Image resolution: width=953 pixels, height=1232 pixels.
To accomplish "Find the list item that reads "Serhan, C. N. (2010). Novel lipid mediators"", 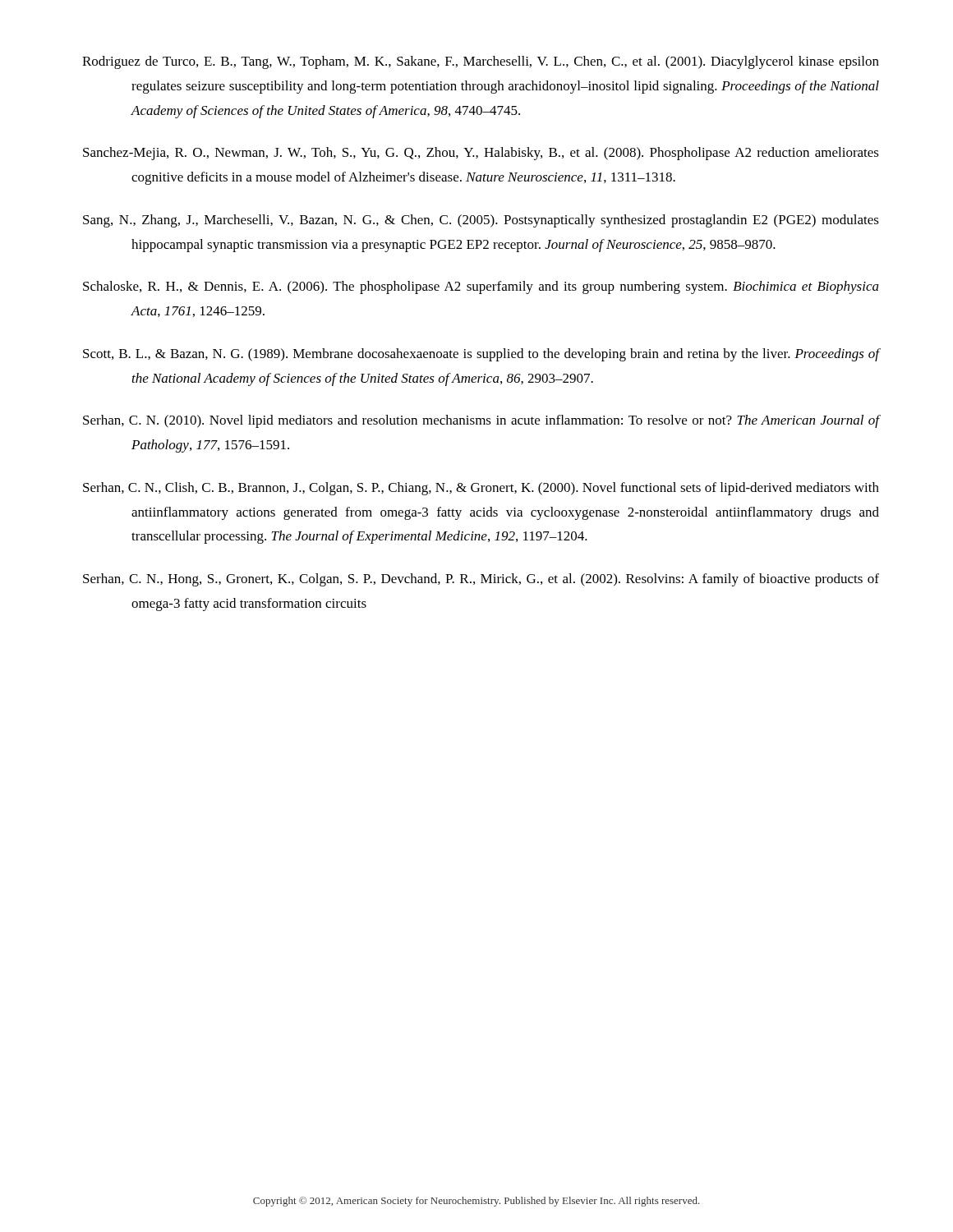I will [481, 432].
